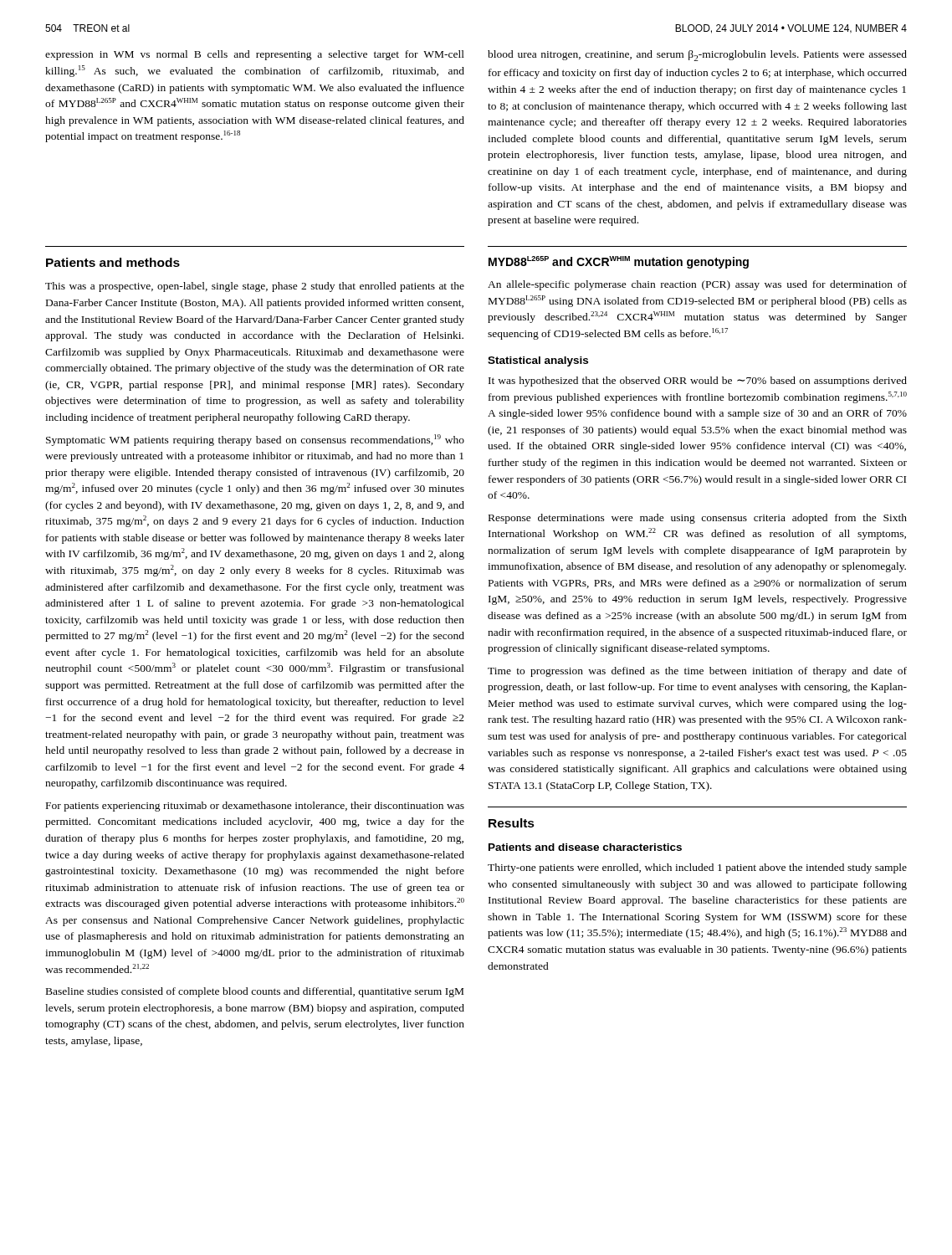Screen dimensions: 1255x952
Task: Click on the text block that says "expression in WM"
Action: (x=255, y=95)
